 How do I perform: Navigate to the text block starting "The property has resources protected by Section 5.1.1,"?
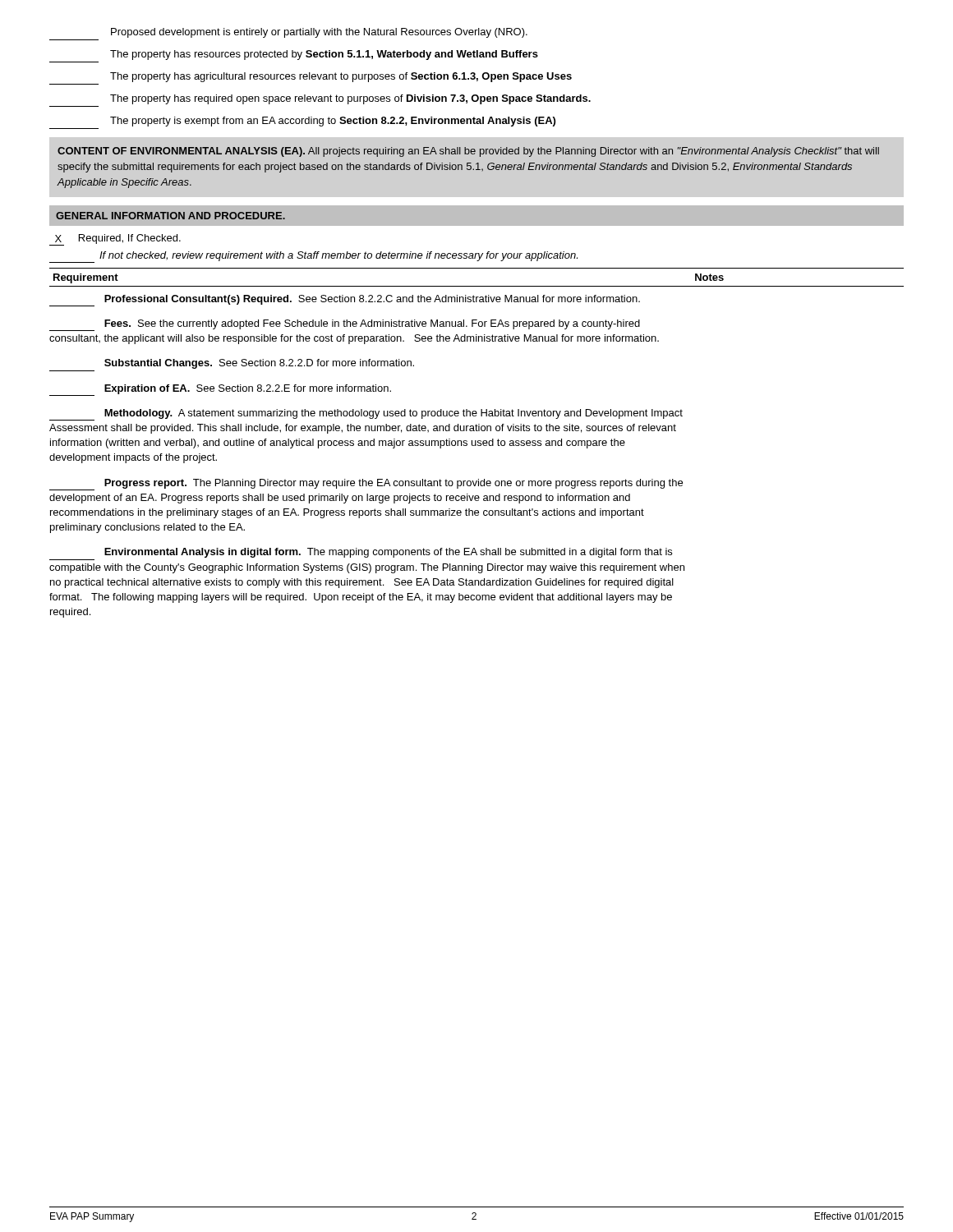(x=476, y=55)
